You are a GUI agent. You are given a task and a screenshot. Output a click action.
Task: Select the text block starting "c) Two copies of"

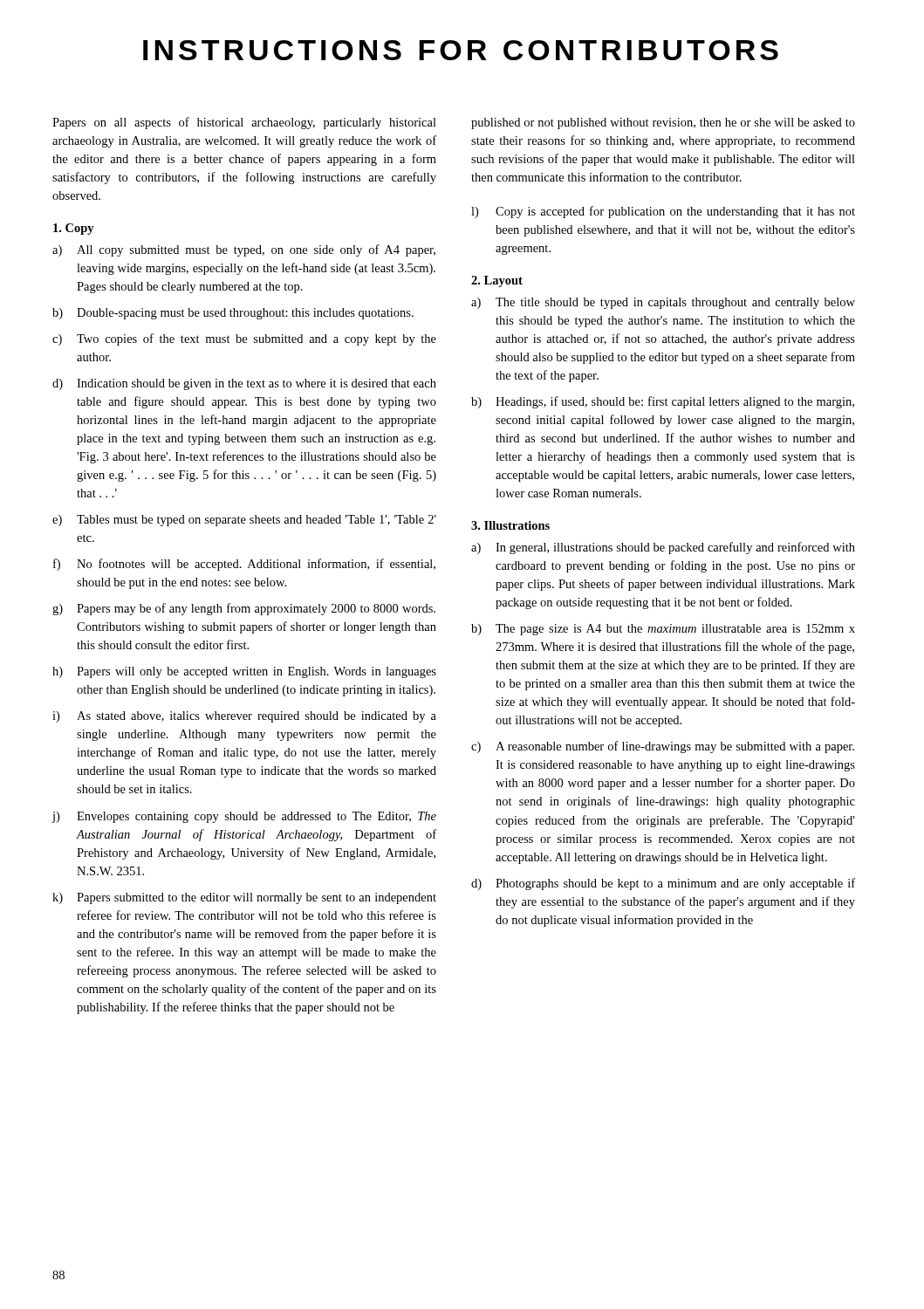[x=244, y=348]
